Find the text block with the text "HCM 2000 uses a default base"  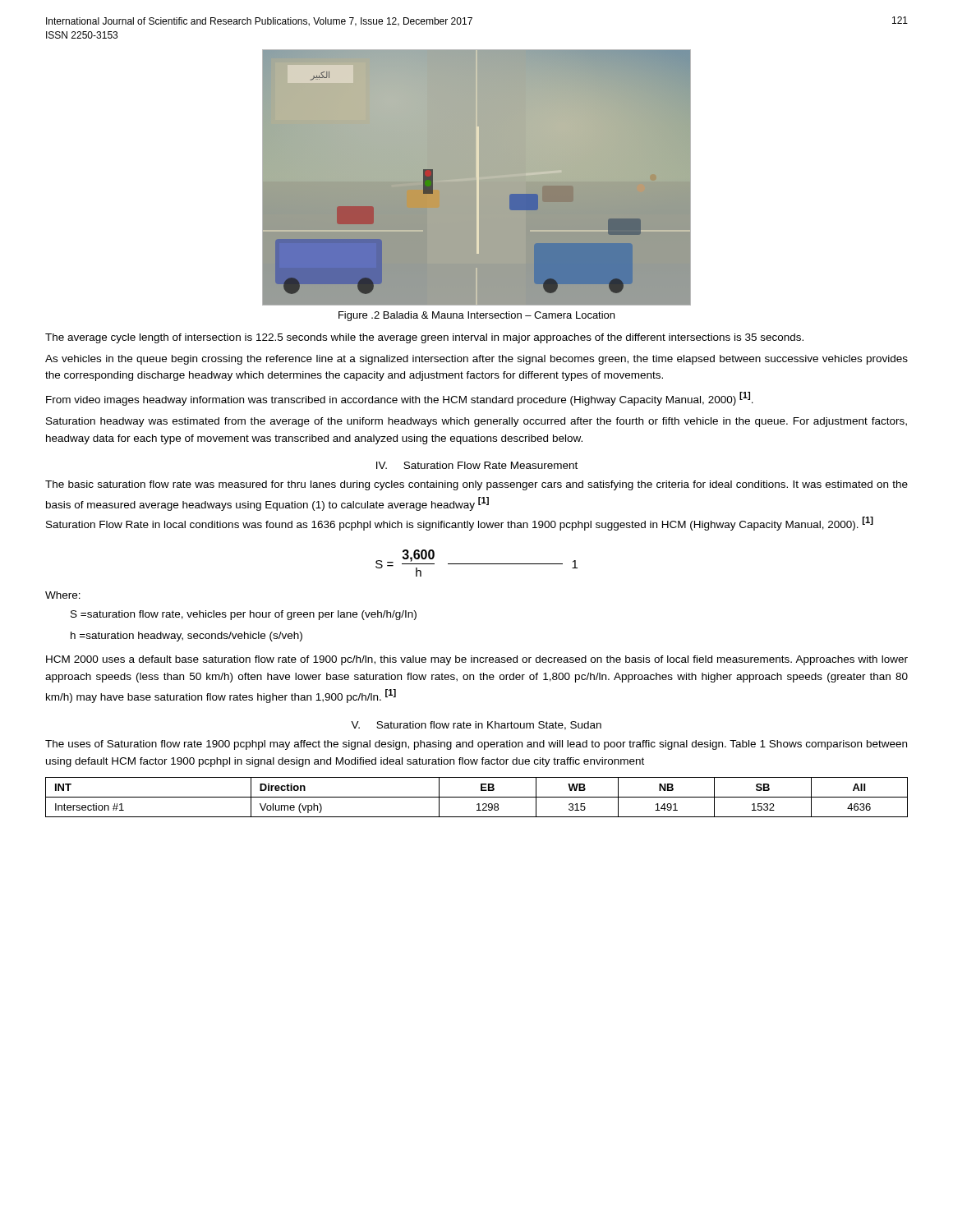(476, 678)
